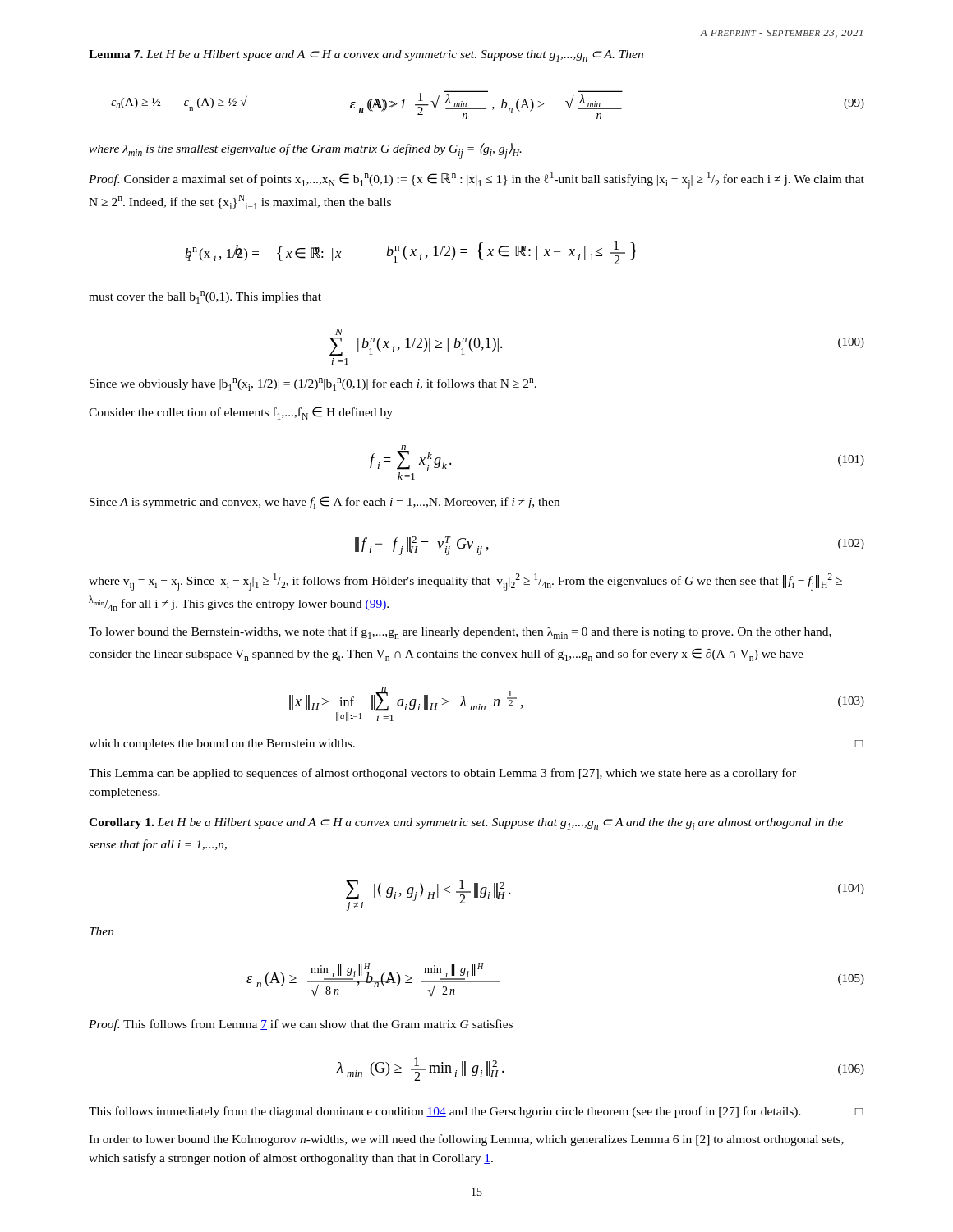Select the formula that reads "∑ j ≠ i |⟨ g i ,"

click(422, 895)
